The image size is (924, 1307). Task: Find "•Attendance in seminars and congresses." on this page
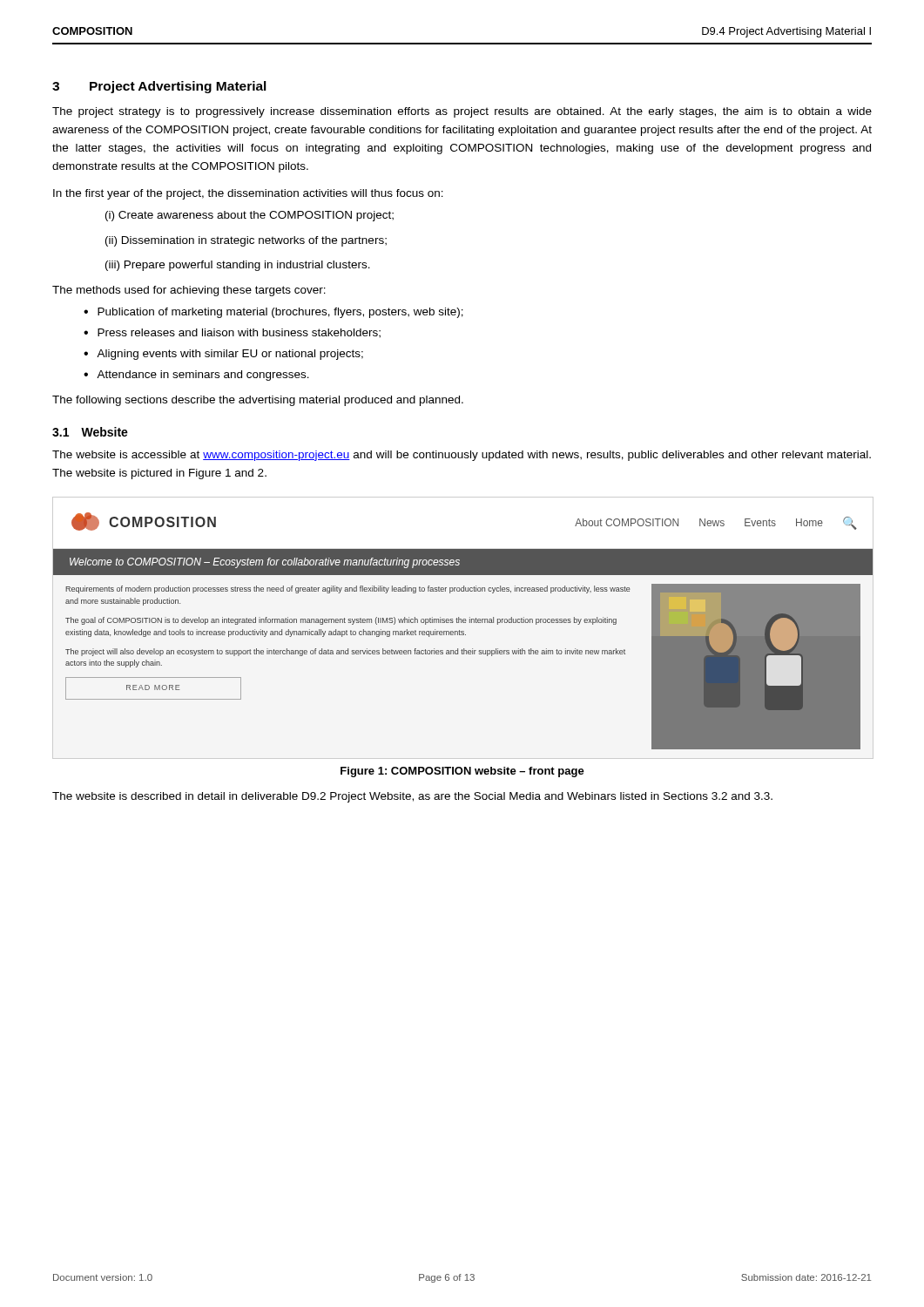tap(196, 376)
